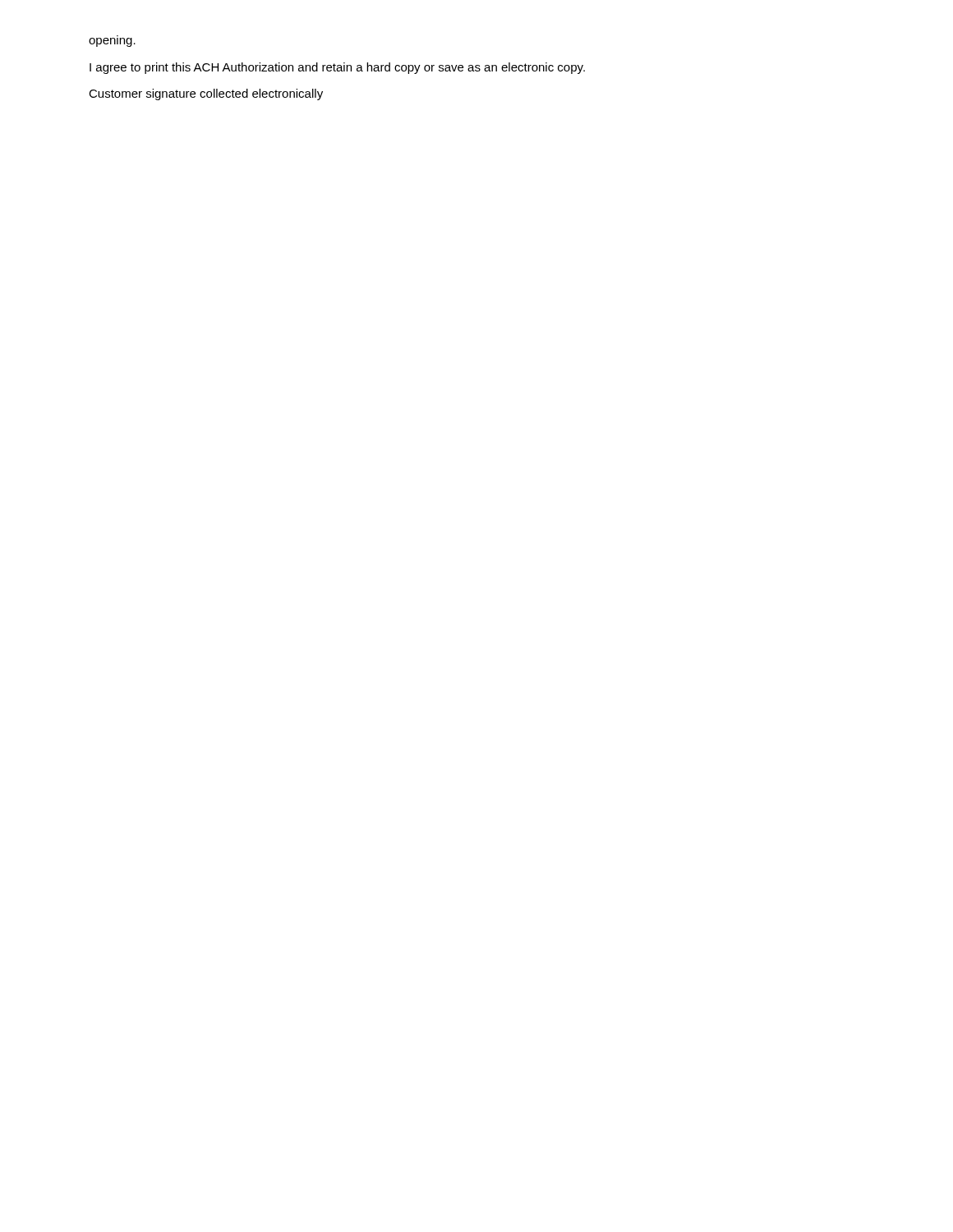953x1232 pixels.
Task: Click on the text that reads "Customer signature collected electronically"
Action: click(x=206, y=93)
